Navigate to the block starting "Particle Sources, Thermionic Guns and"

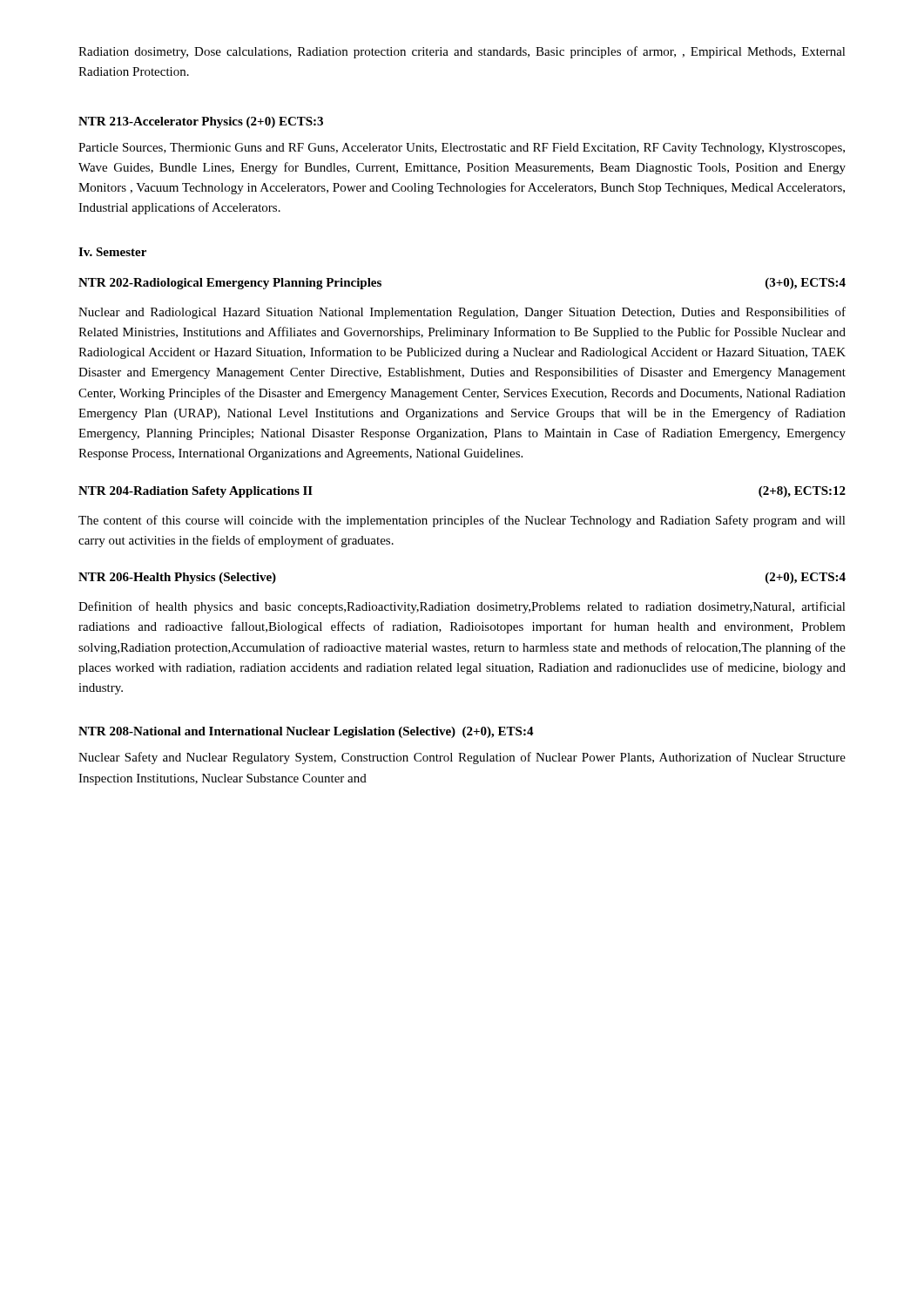[x=462, y=177]
